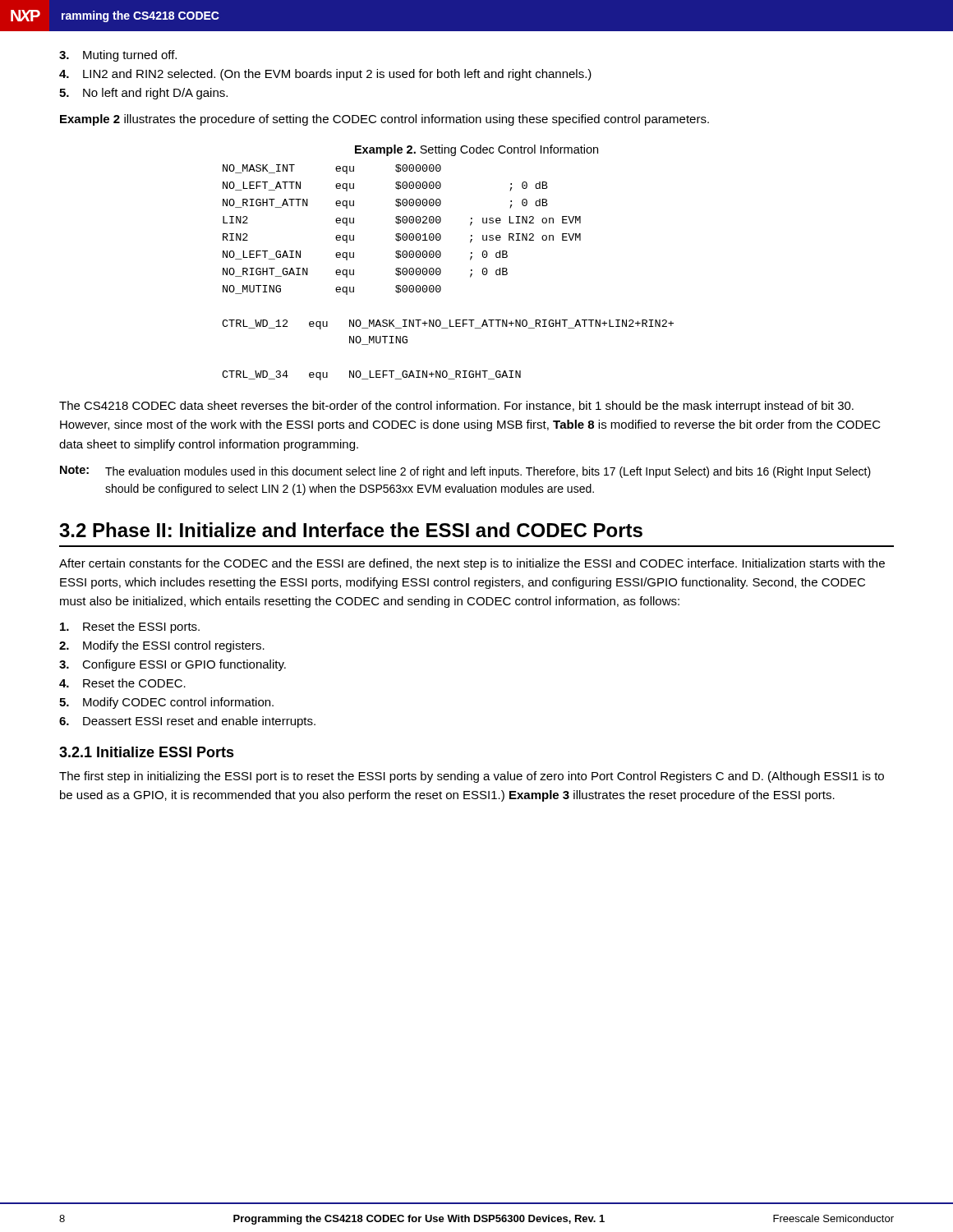The image size is (953, 1232).
Task: Click the passage that begins "The CS4218 CODEC data"
Action: tap(470, 425)
